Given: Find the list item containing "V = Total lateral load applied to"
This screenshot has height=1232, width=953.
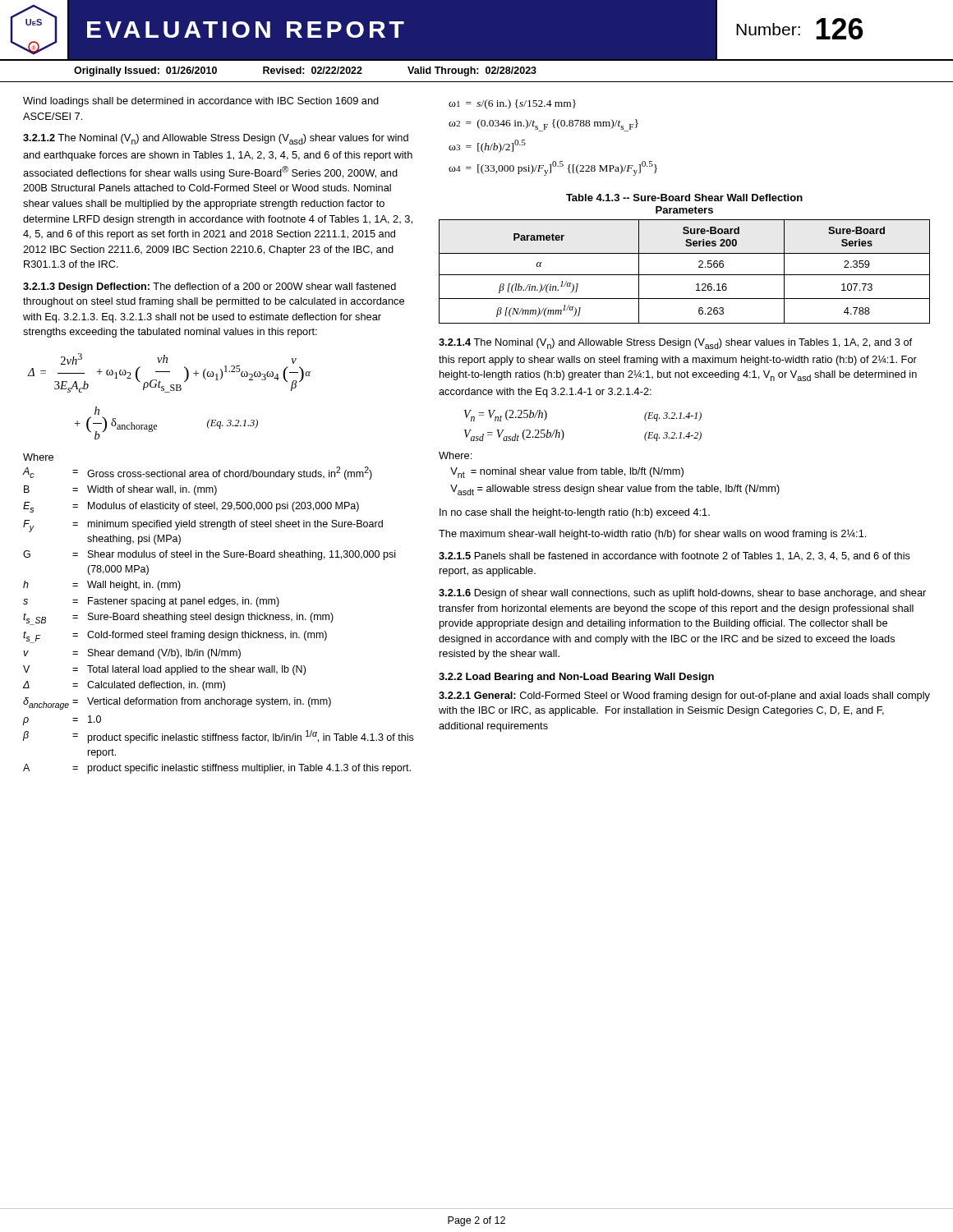Looking at the screenshot, I should [x=165, y=670].
